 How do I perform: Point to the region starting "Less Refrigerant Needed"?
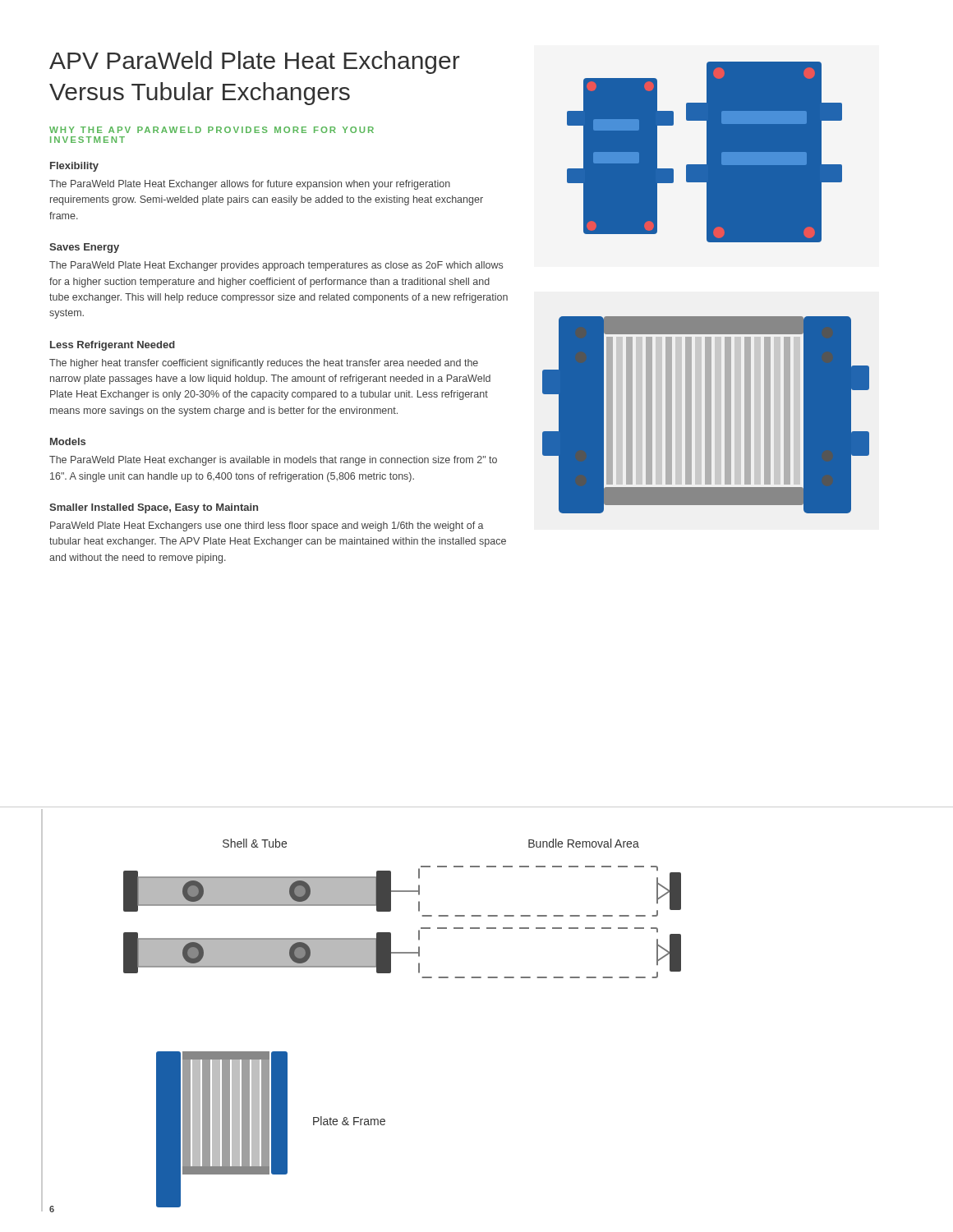tap(113, 346)
